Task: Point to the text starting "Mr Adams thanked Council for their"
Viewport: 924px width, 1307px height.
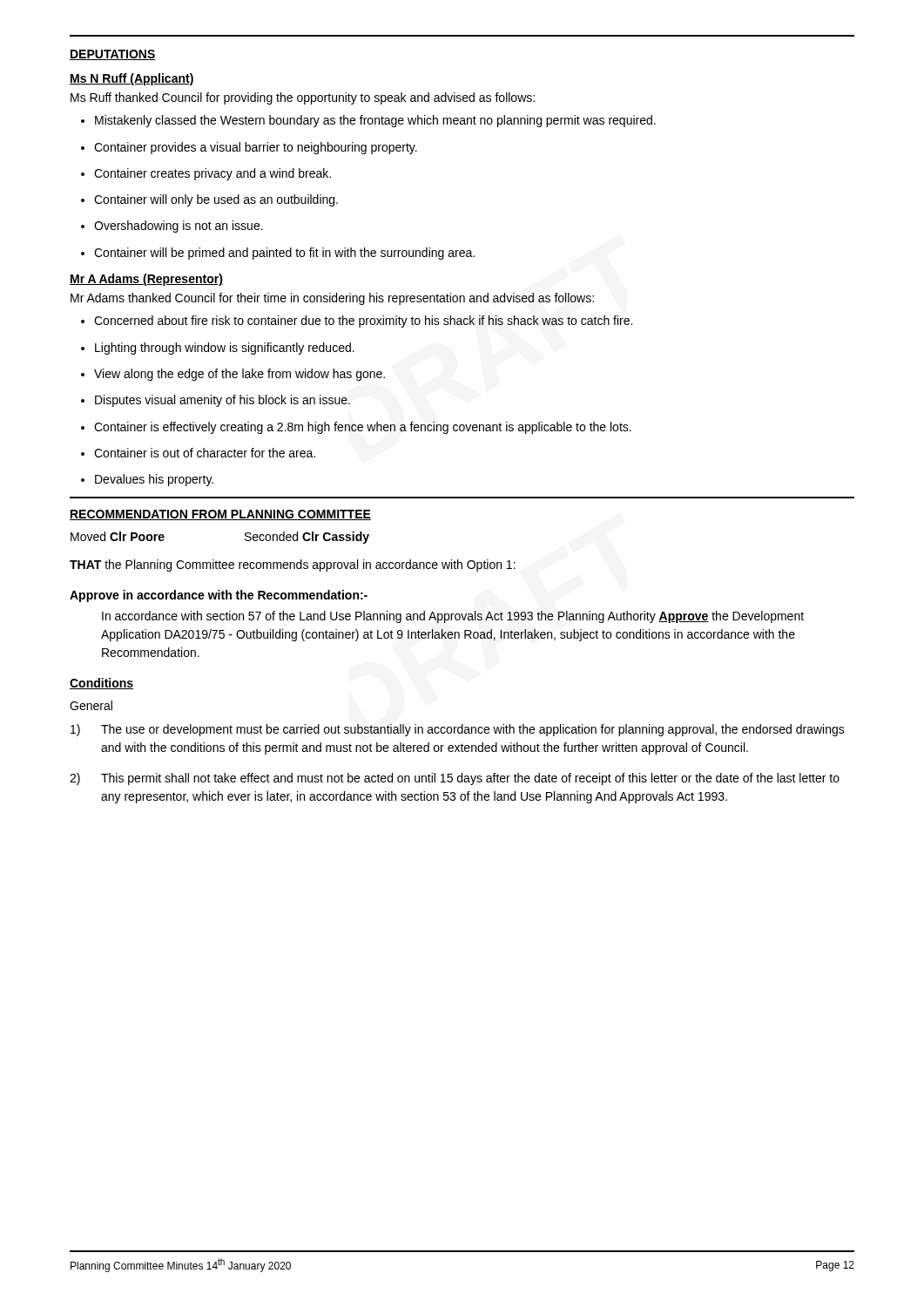Action: pos(462,298)
